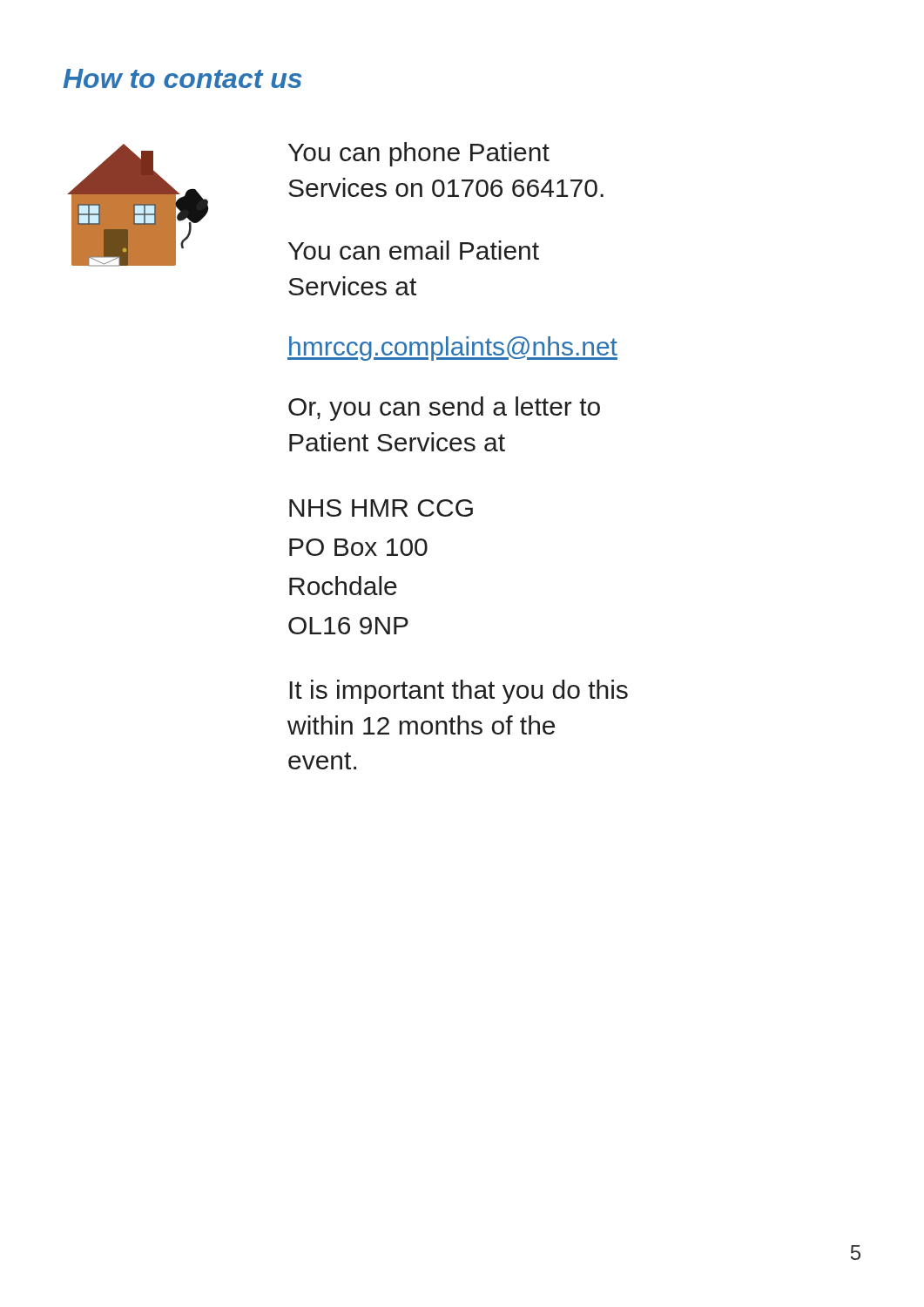Viewport: 924px width, 1307px height.
Task: Point to the element starting "You can email PatientServices at"
Action: [413, 268]
